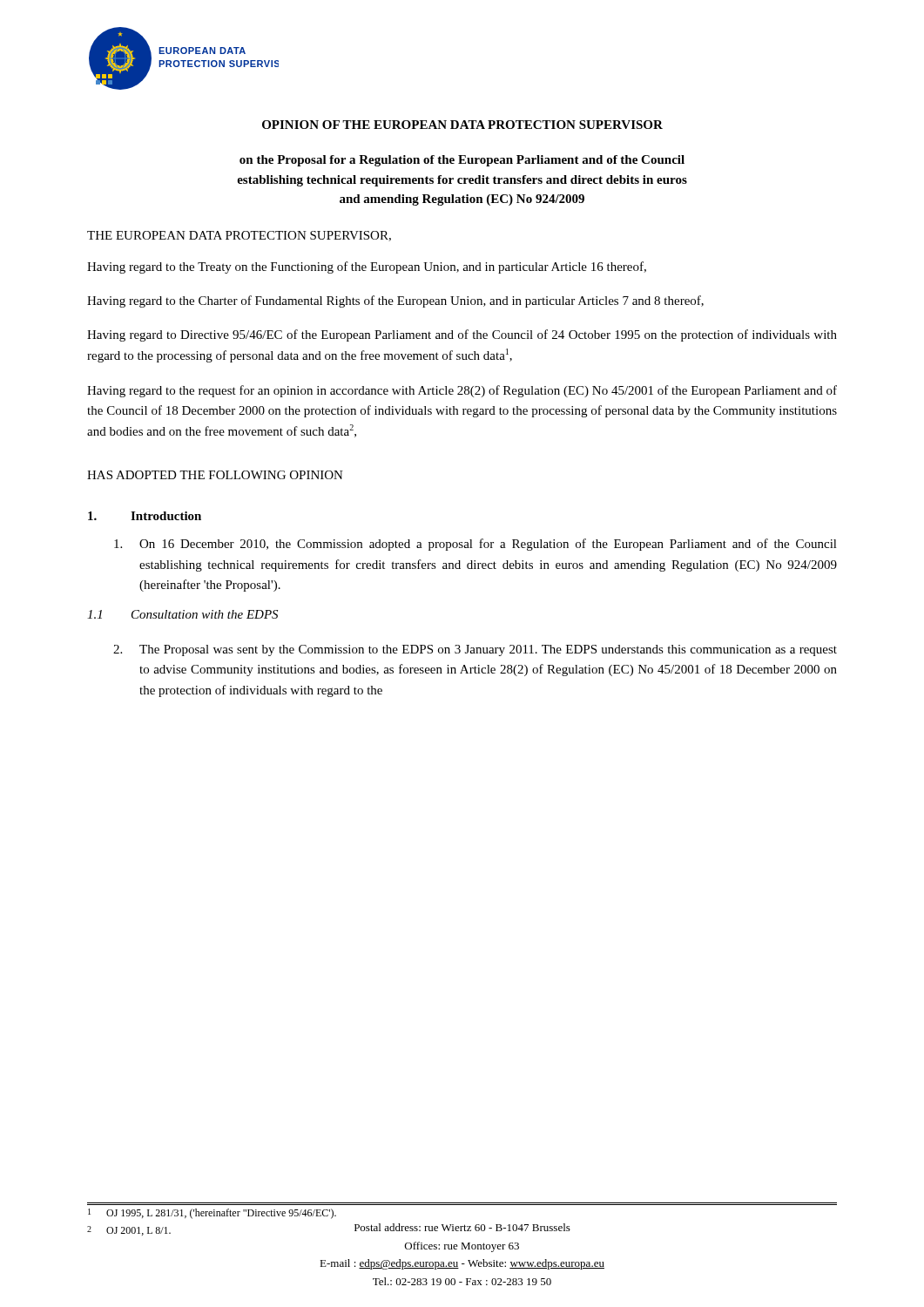
Task: Locate the section header that says "1. Introduction"
Action: [x=144, y=516]
